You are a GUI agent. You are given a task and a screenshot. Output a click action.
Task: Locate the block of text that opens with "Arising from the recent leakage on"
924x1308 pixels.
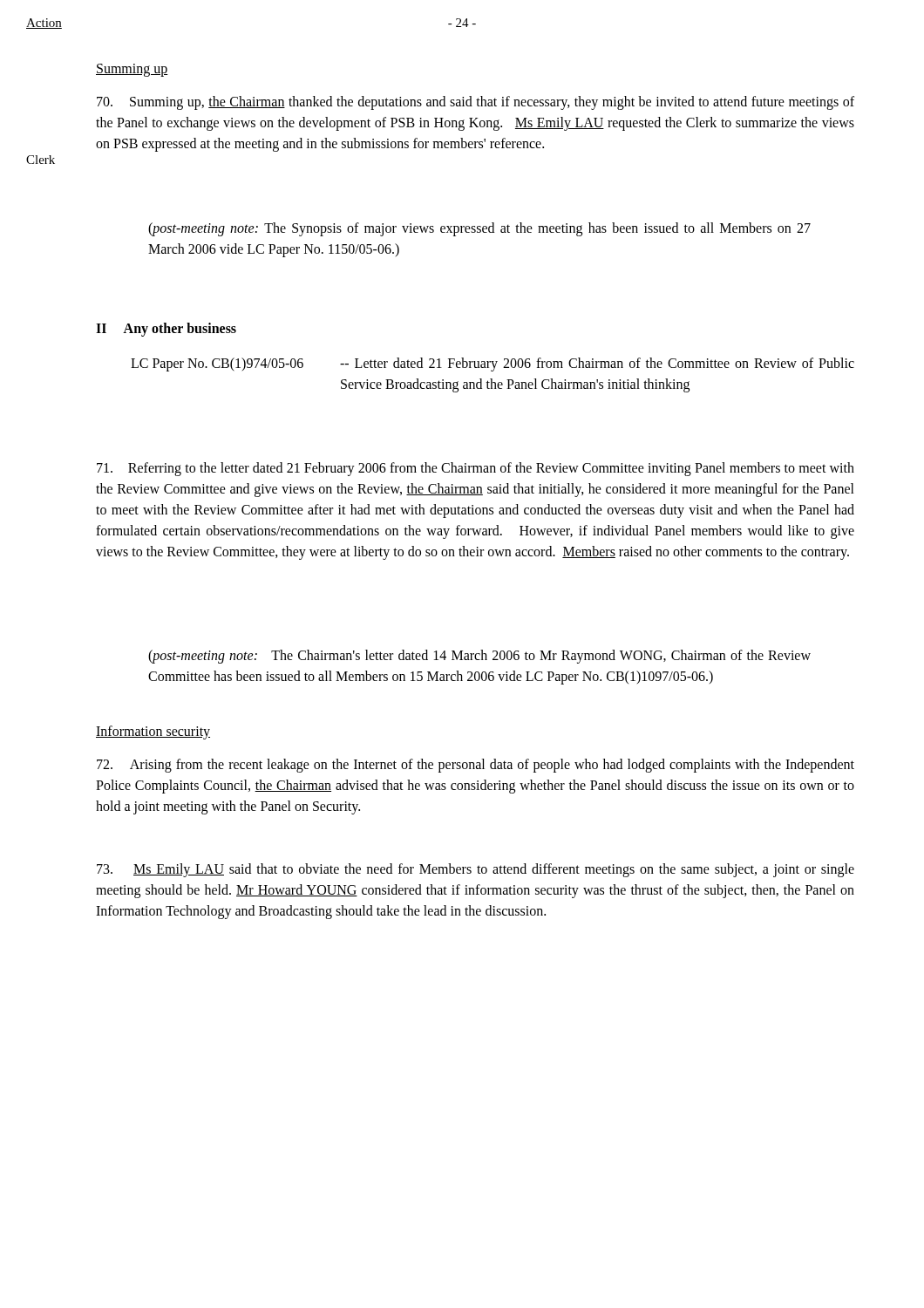pos(475,786)
